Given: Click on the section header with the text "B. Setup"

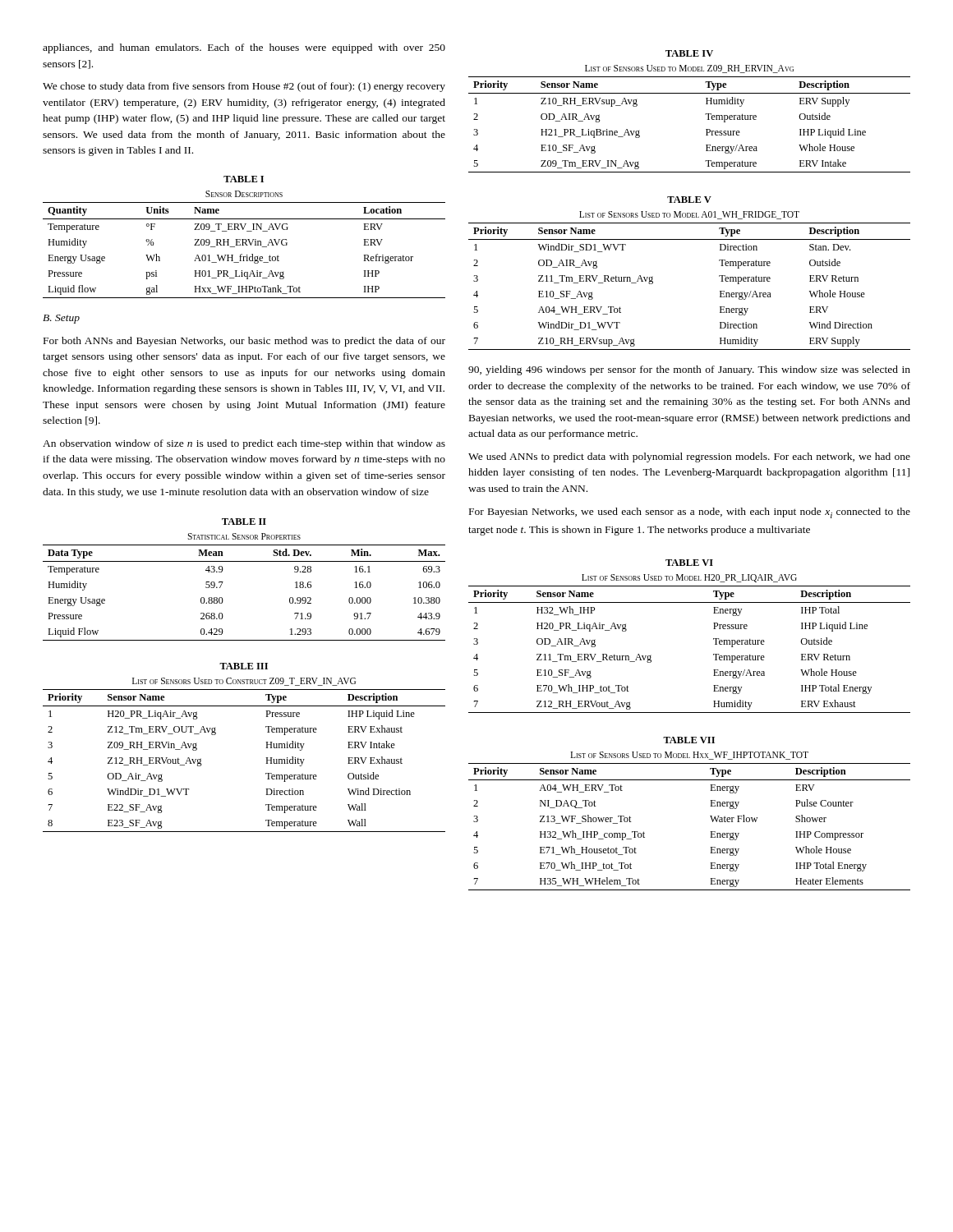Looking at the screenshot, I should tap(61, 319).
